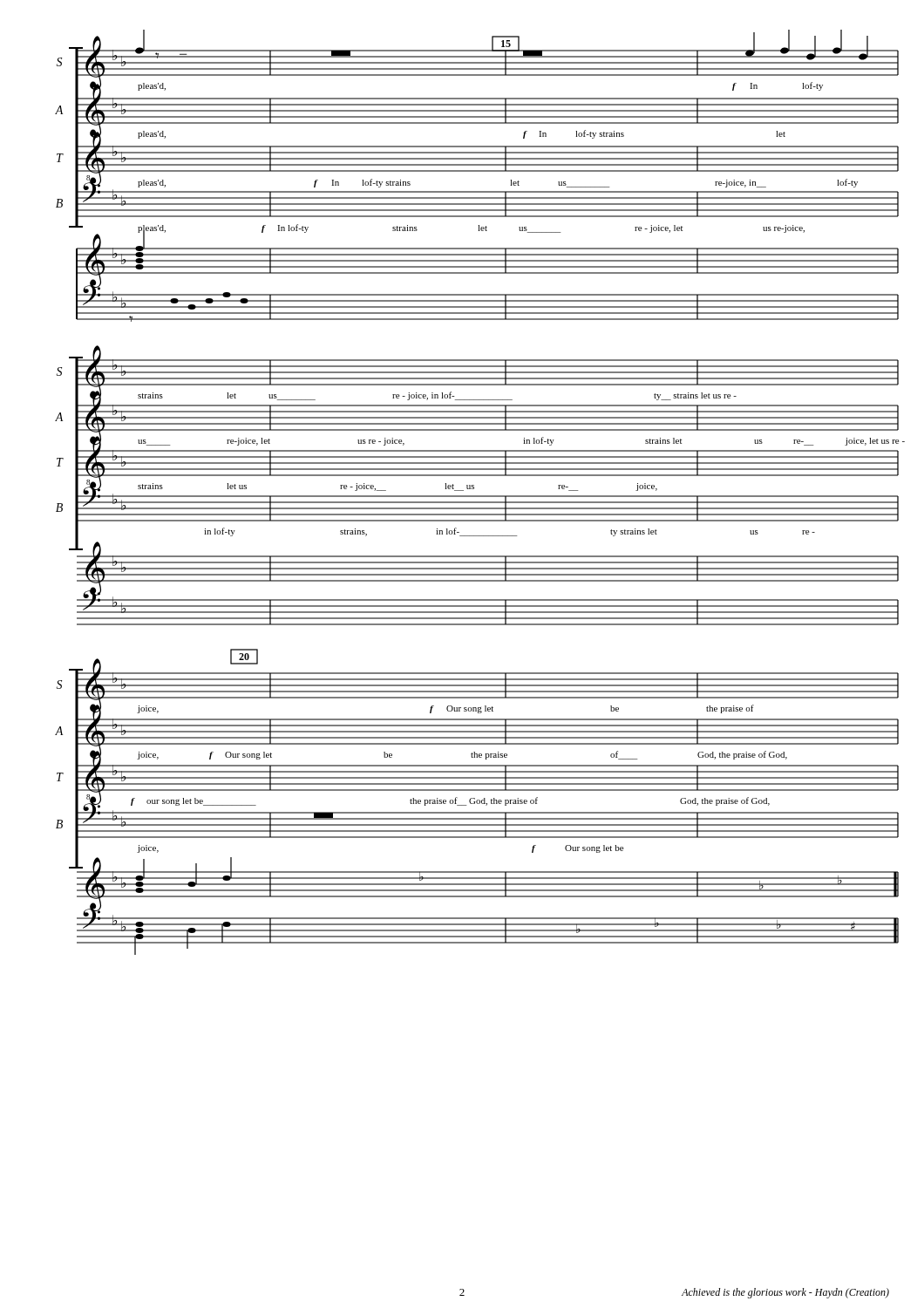This screenshot has height=1308, width=924.
Task: Find the illustration
Action: 462,637
